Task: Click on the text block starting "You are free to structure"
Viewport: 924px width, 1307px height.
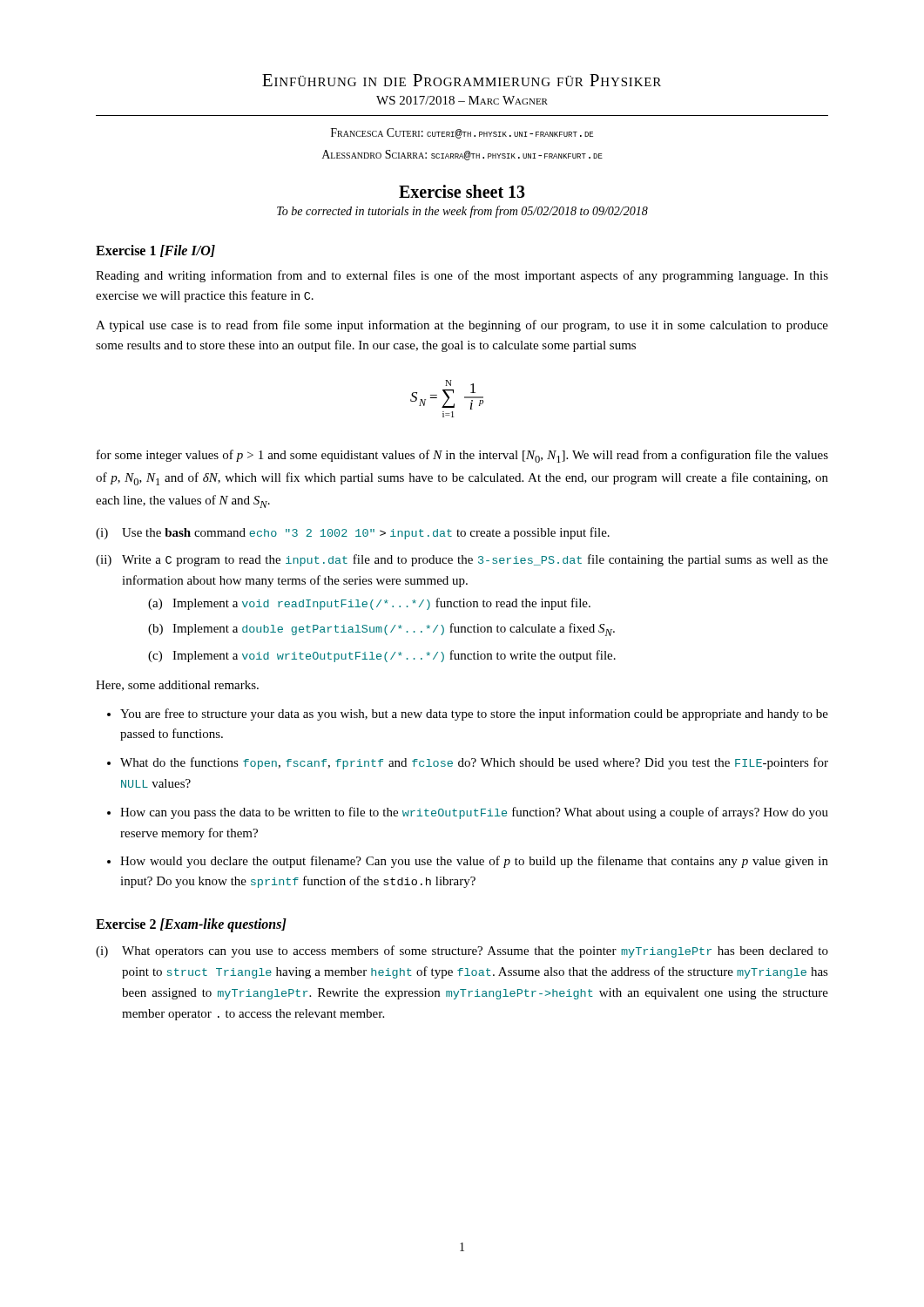Action: (x=474, y=724)
